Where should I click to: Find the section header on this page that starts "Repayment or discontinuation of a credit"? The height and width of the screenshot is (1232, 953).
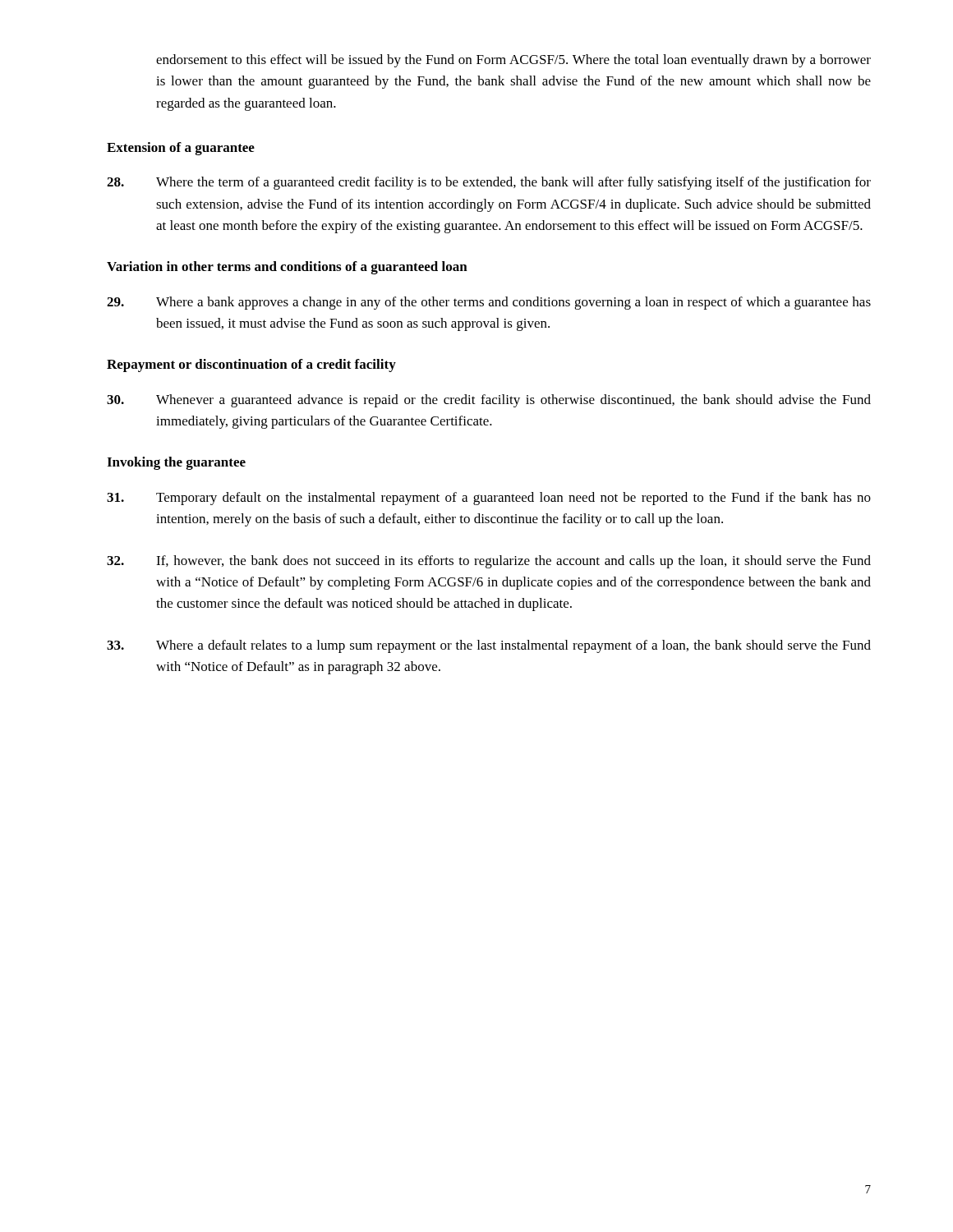click(251, 365)
